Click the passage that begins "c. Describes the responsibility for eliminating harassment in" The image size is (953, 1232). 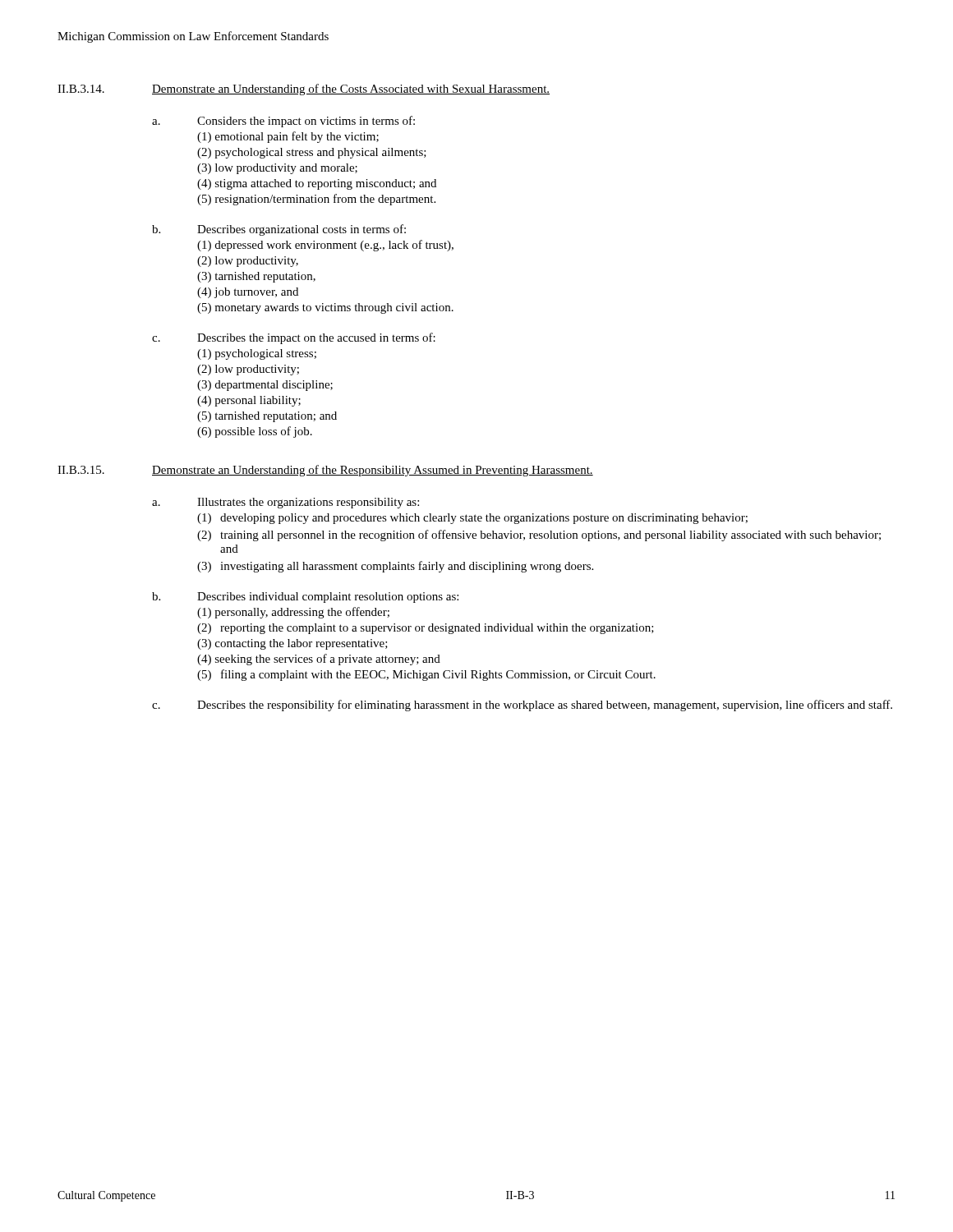click(524, 705)
